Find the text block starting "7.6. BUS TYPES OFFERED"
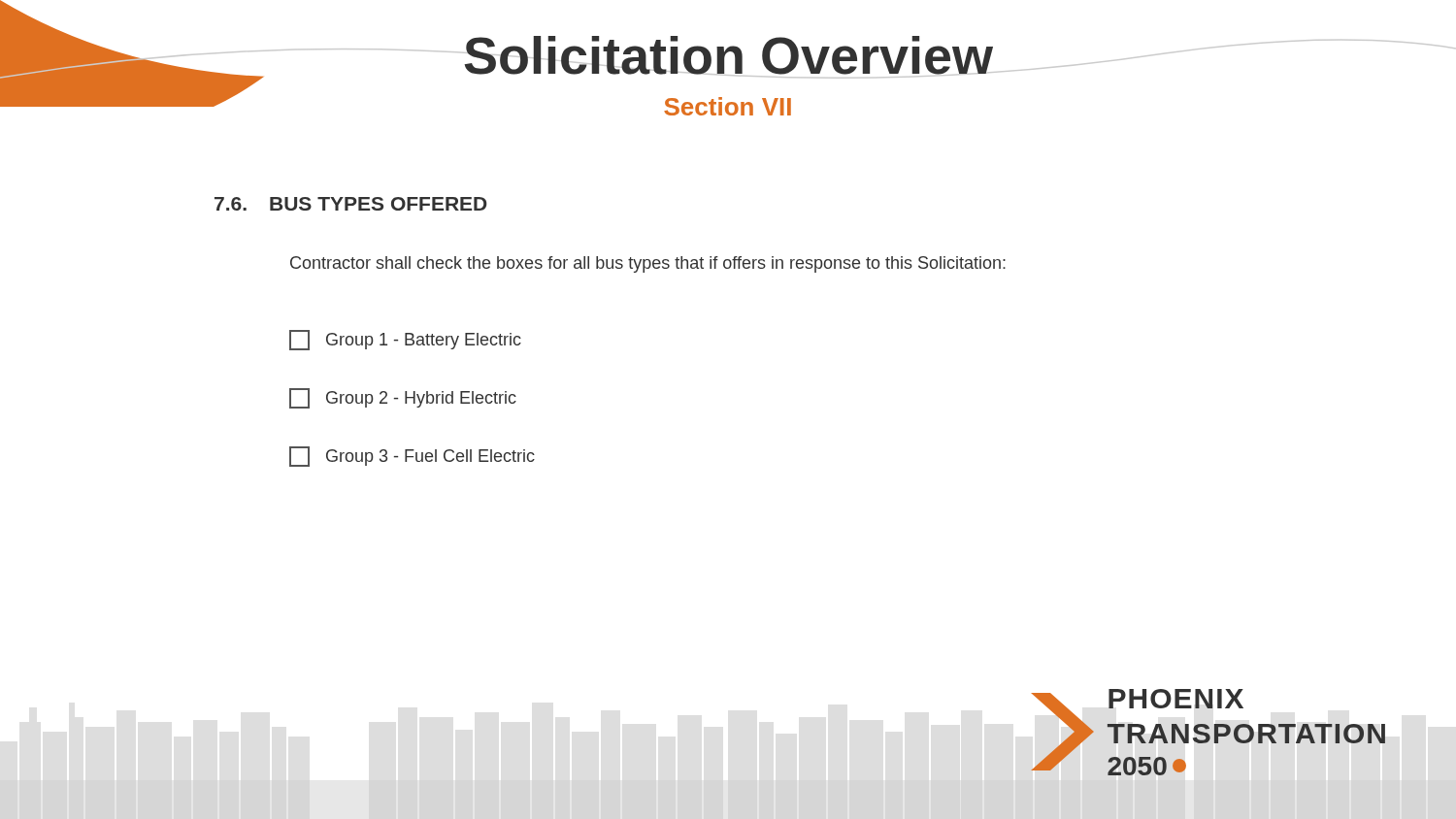This screenshot has width=1456, height=819. tap(351, 204)
